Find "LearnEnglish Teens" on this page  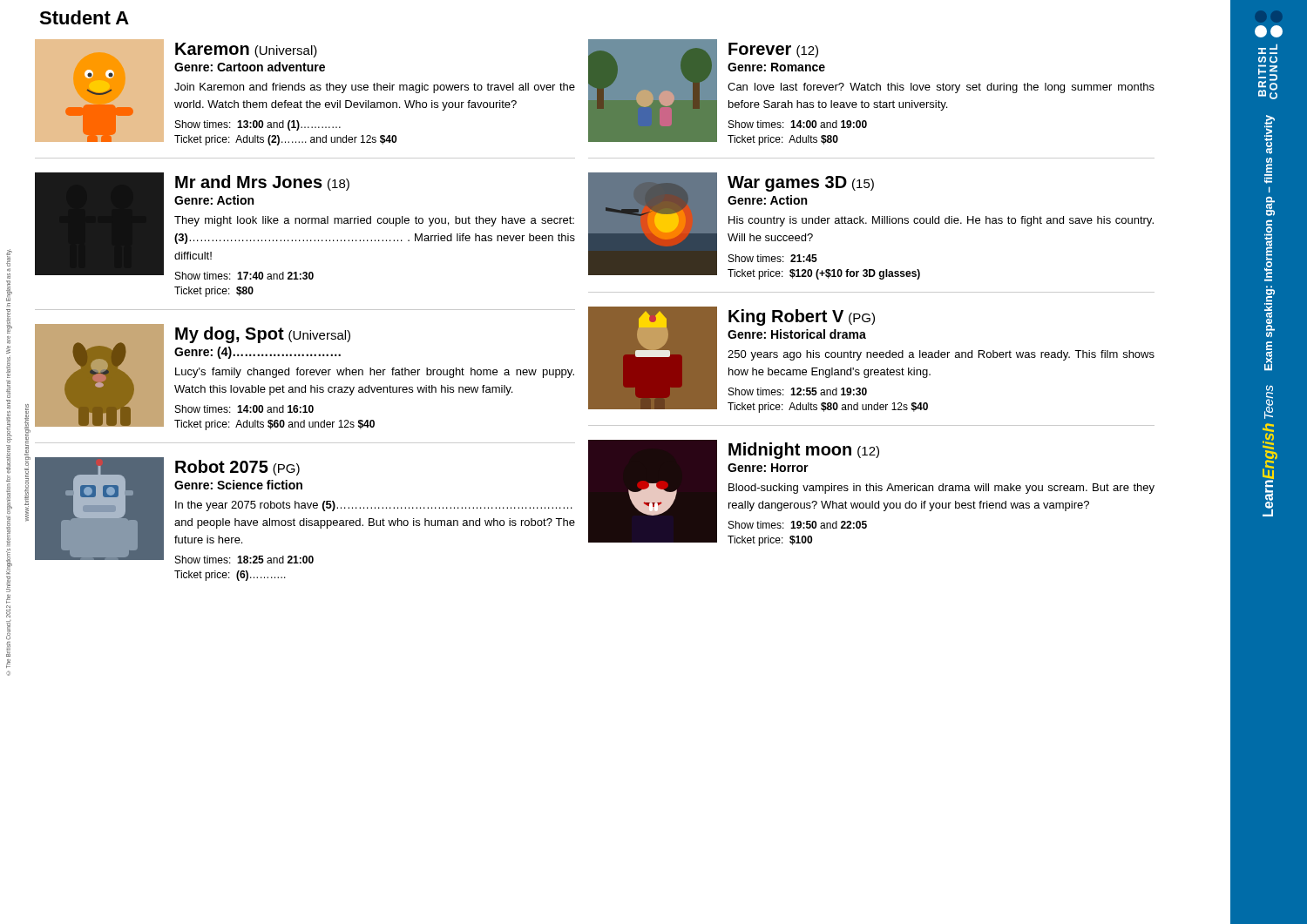[1268, 451]
